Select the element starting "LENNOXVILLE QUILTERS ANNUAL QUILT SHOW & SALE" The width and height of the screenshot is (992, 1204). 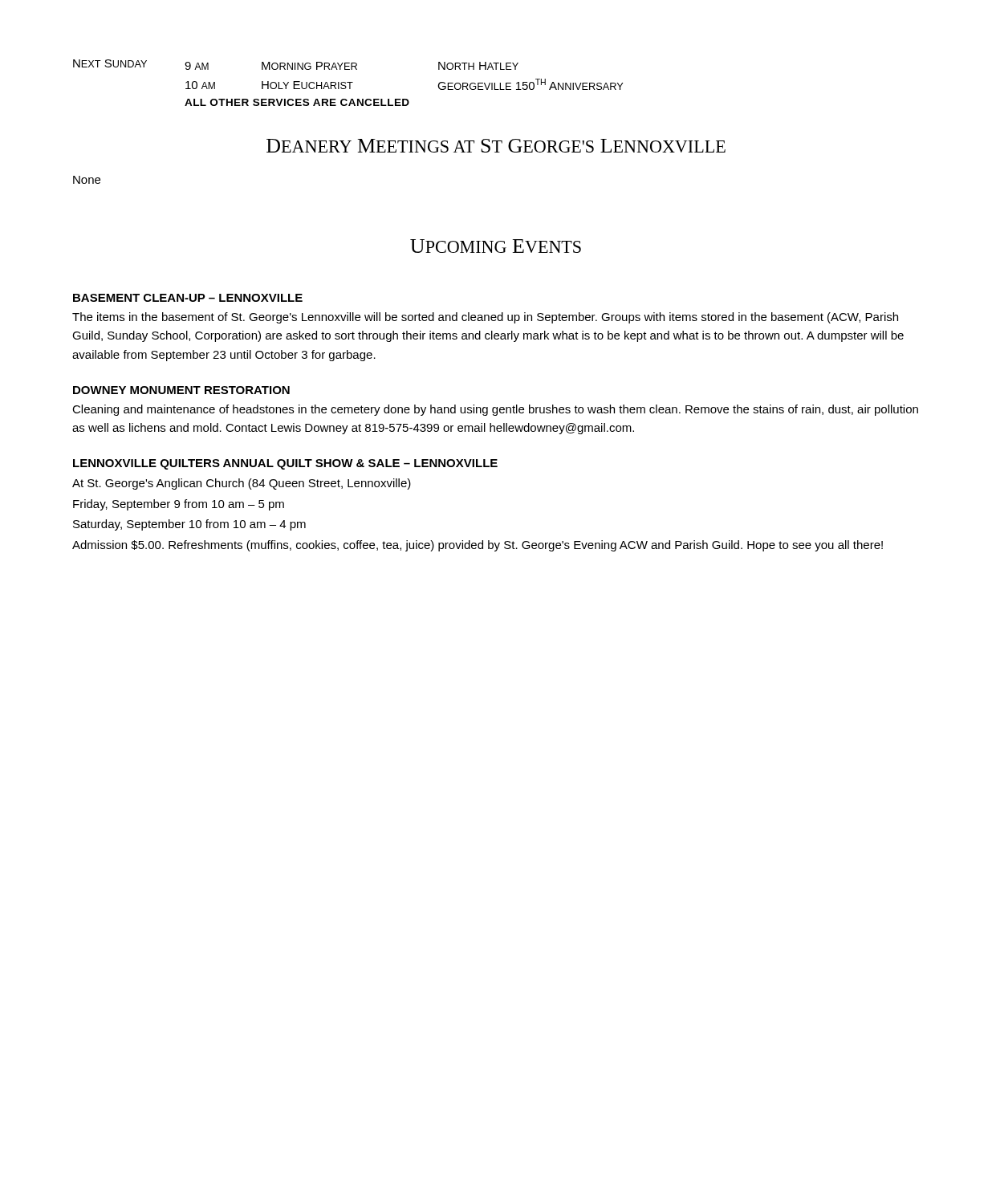285,463
